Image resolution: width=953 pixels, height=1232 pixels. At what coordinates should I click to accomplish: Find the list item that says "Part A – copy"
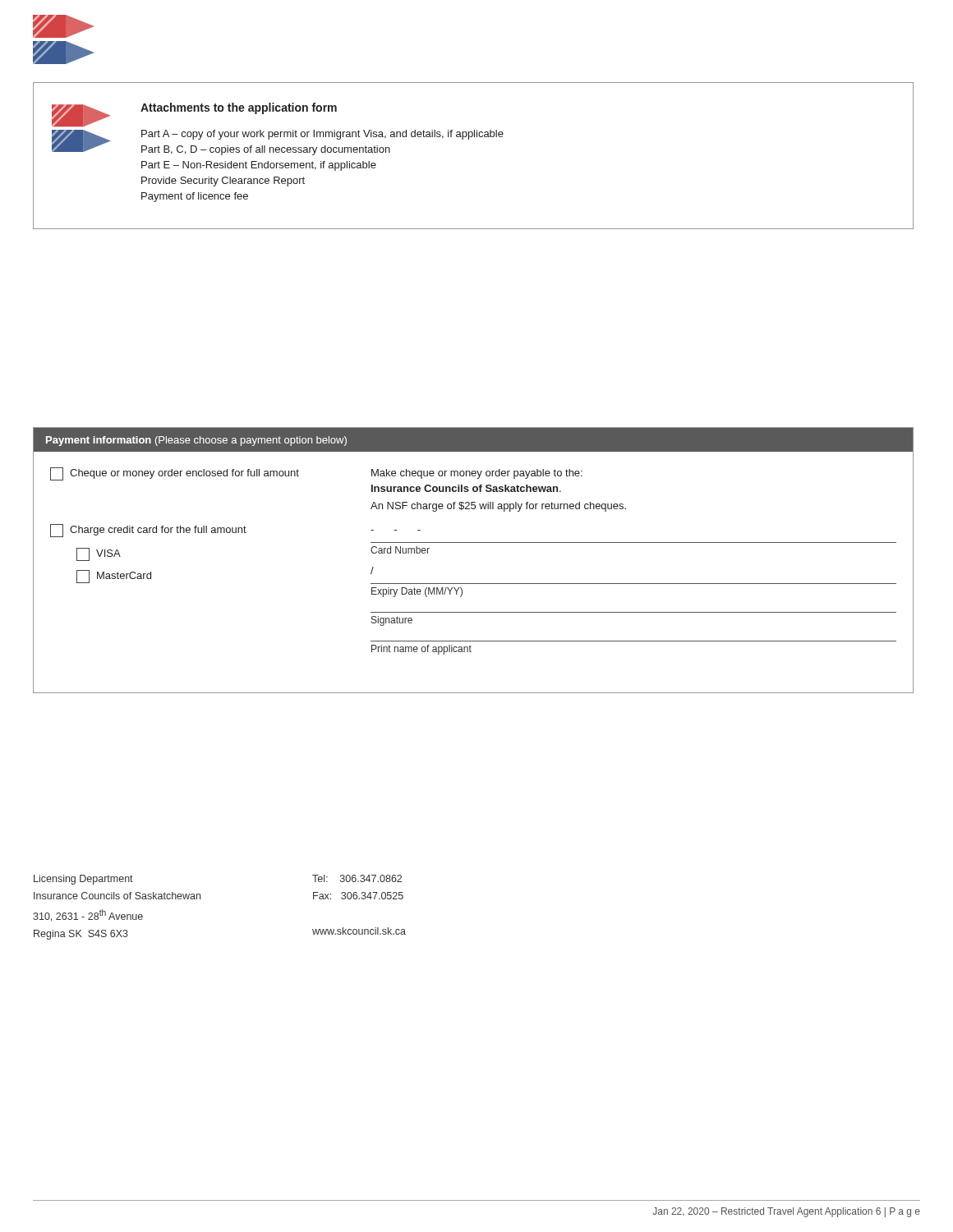(322, 133)
